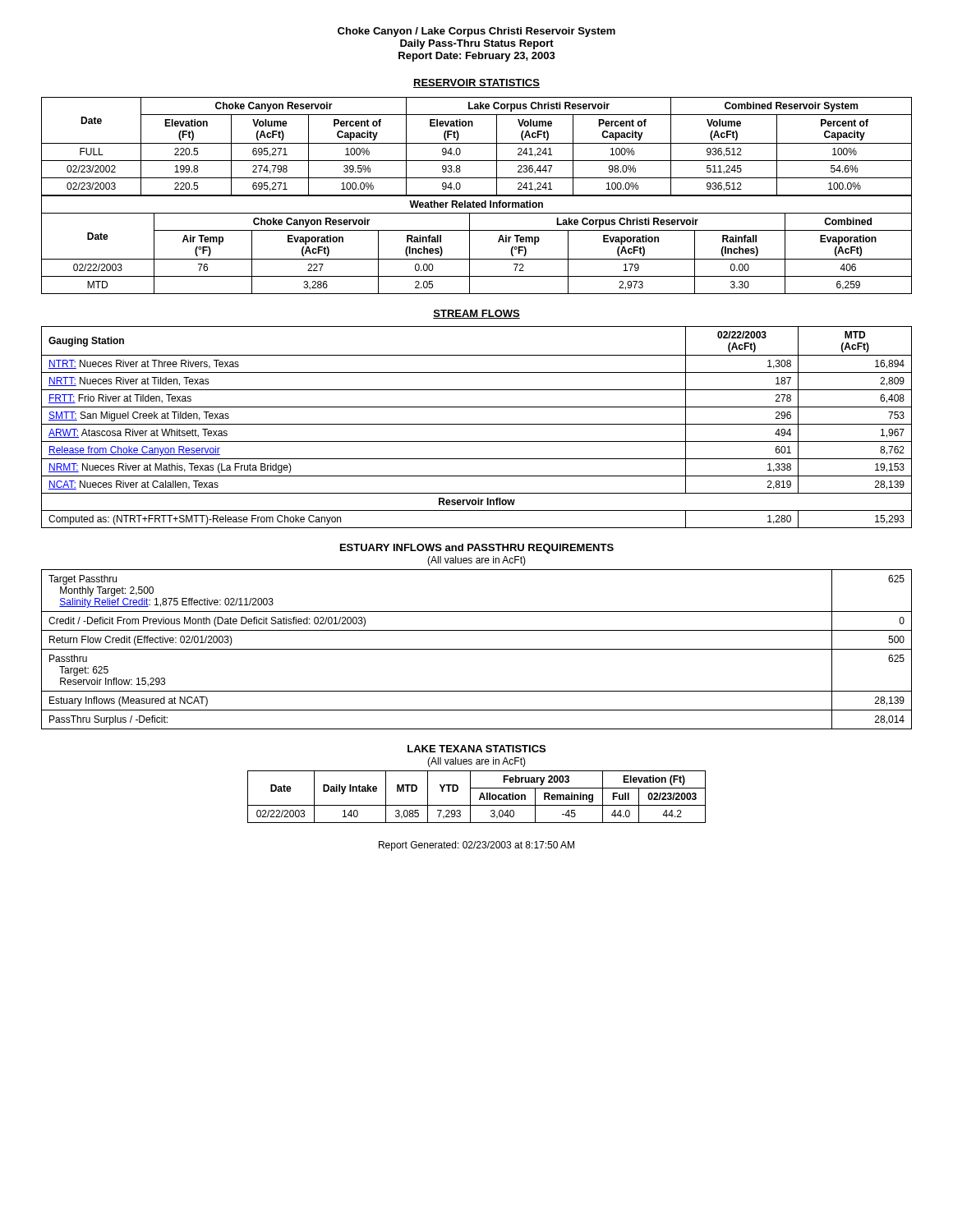
Task: Locate the section header that says "LAKE TEXANA STATISTICS (All values are"
Action: [476, 755]
